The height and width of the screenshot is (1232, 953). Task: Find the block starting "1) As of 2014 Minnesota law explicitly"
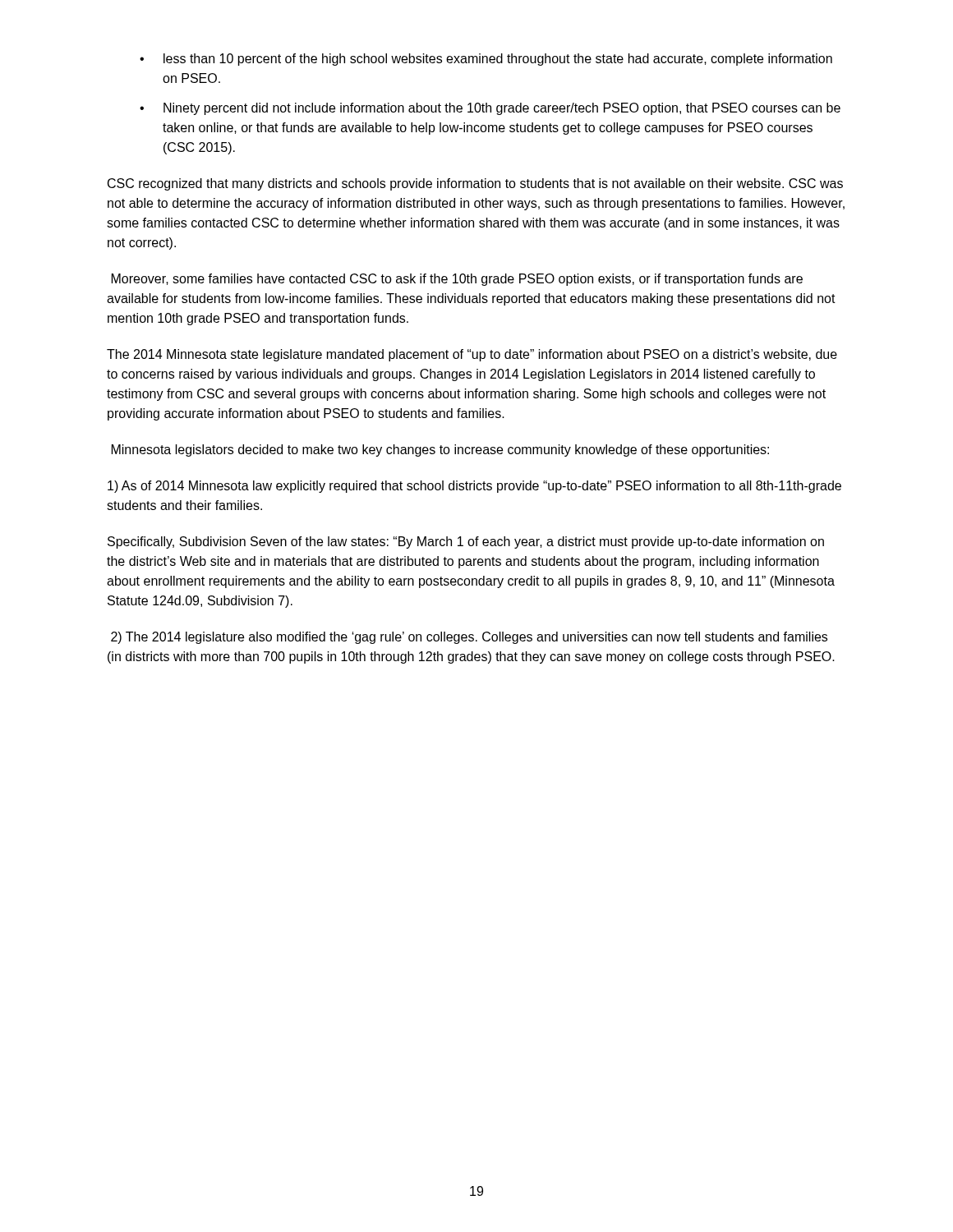point(474,496)
